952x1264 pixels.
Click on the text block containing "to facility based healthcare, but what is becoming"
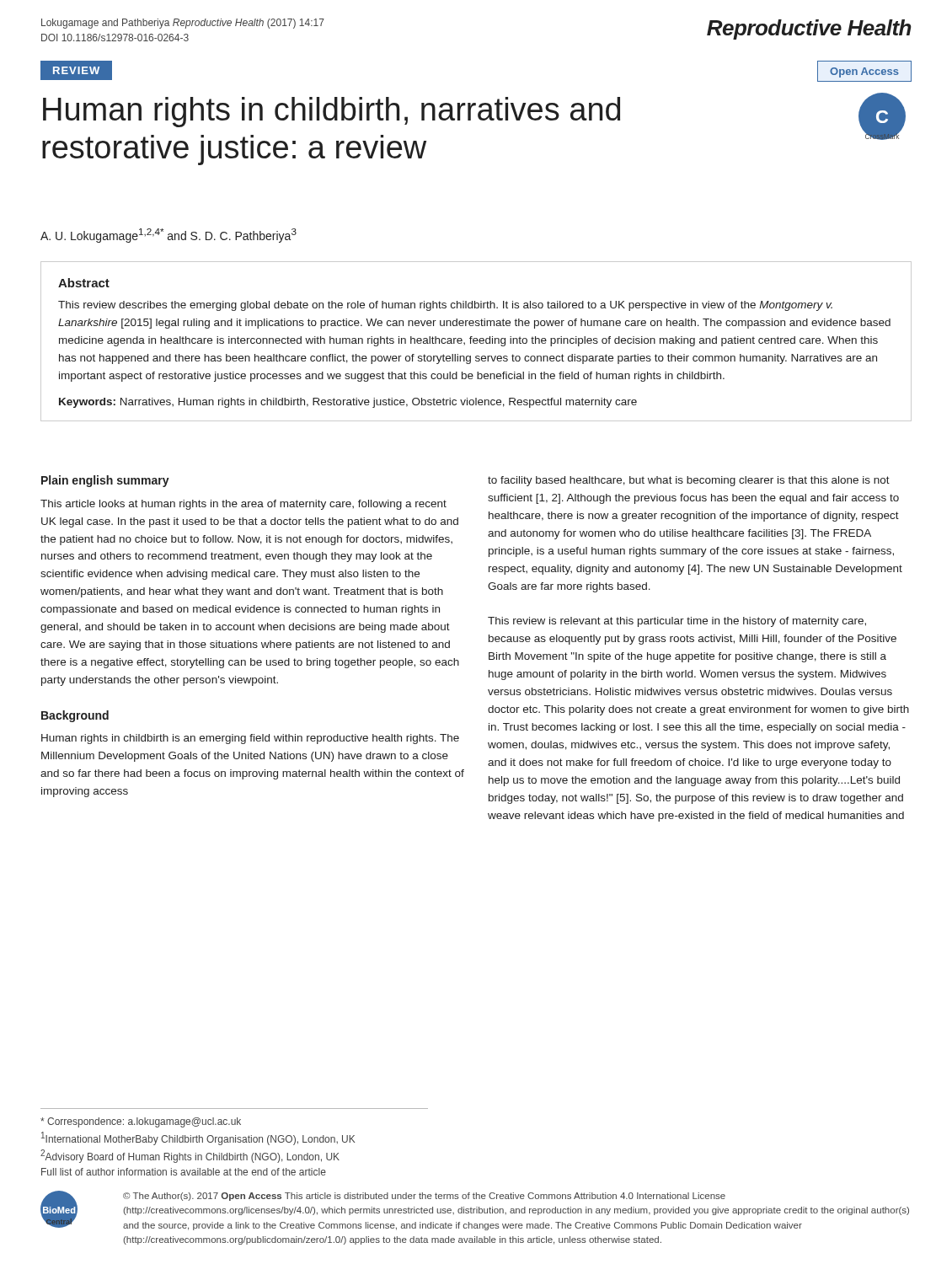click(695, 533)
